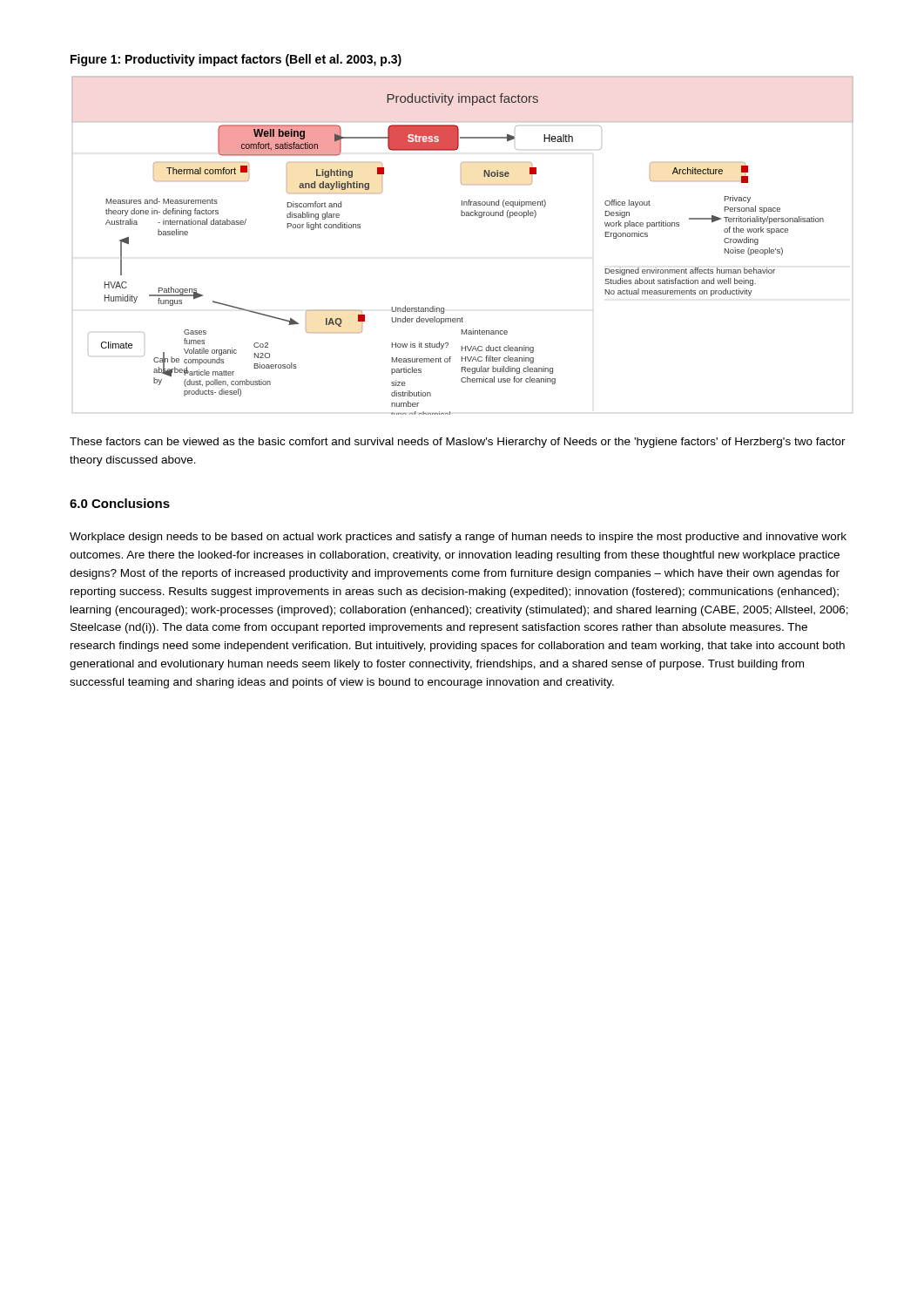Find the infographic
This screenshot has height=1307, width=924.
(x=462, y=246)
